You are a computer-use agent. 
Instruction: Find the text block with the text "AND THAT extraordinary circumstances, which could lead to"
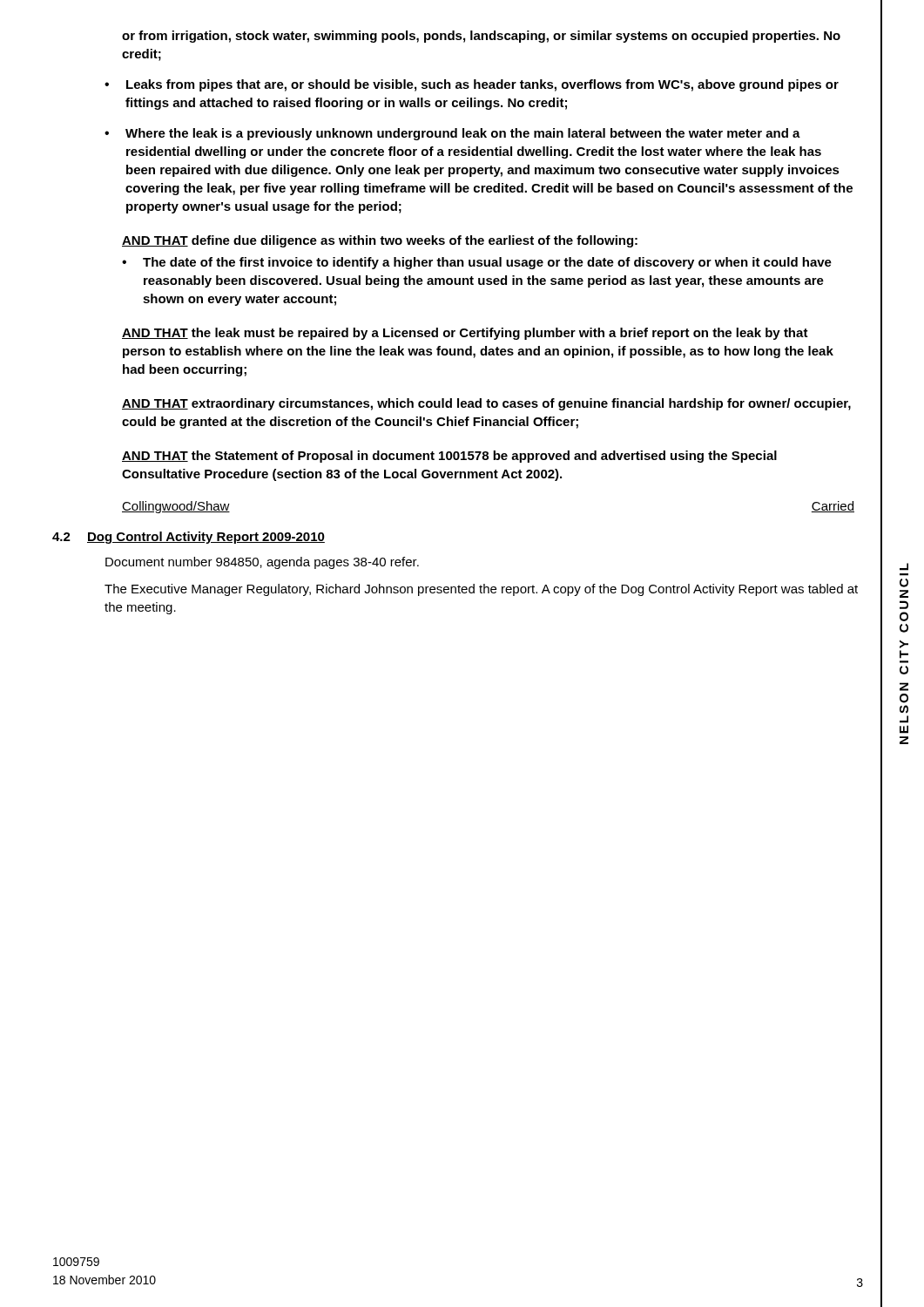tap(487, 412)
